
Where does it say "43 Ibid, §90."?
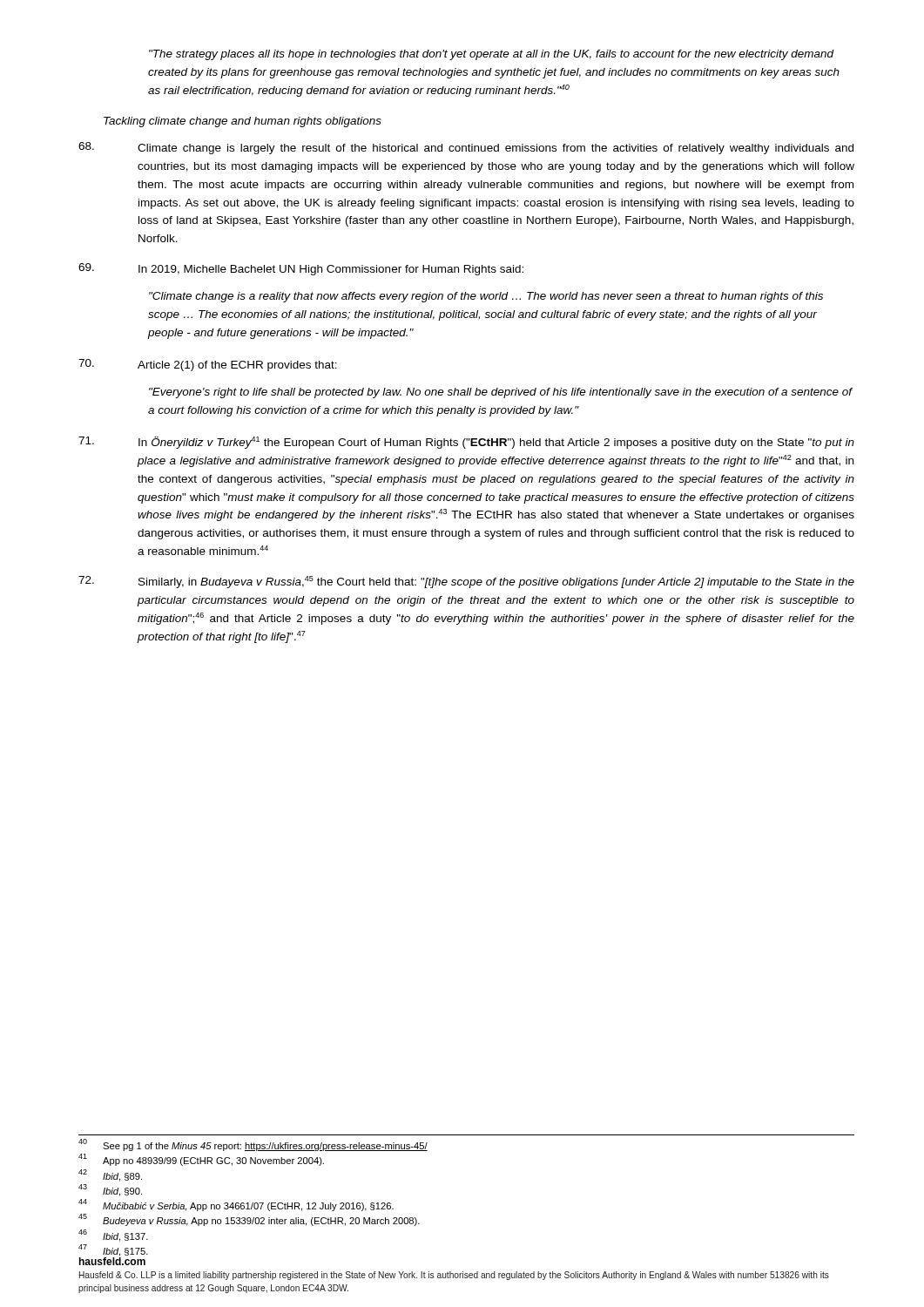pyautogui.click(x=110, y=1190)
